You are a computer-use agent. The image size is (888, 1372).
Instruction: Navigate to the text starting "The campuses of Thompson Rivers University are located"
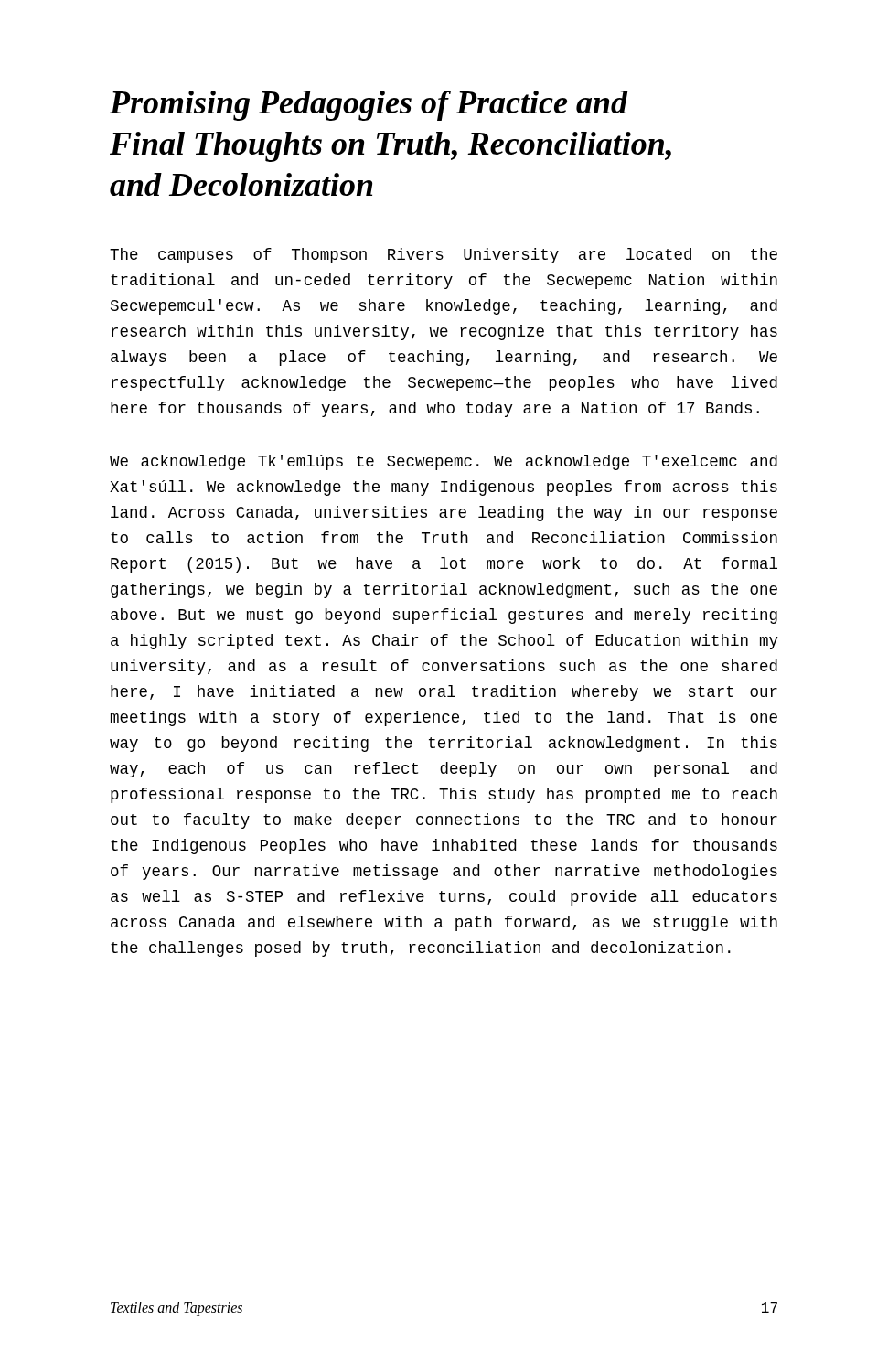[444, 332]
